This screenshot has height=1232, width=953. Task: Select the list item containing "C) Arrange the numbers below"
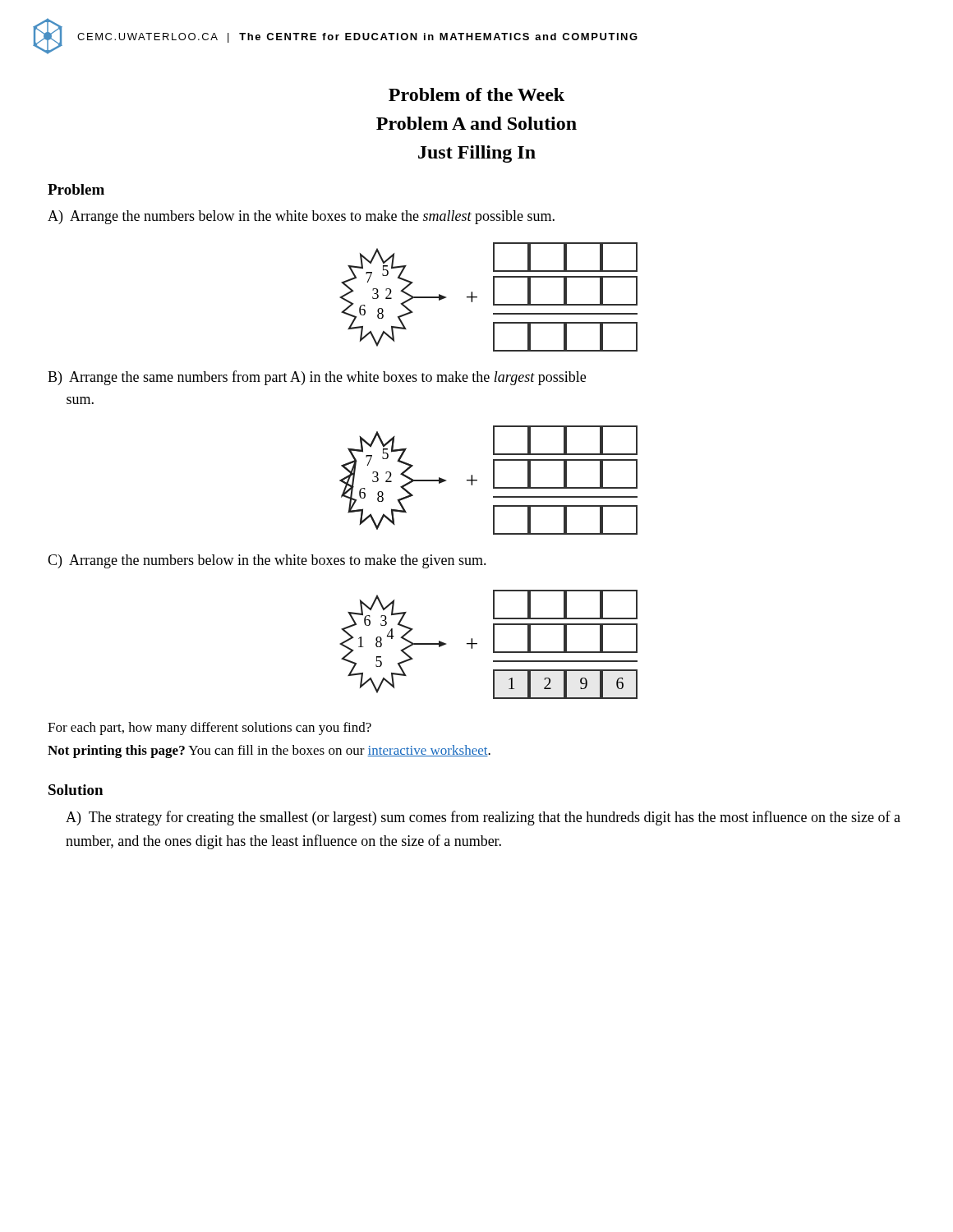267,560
